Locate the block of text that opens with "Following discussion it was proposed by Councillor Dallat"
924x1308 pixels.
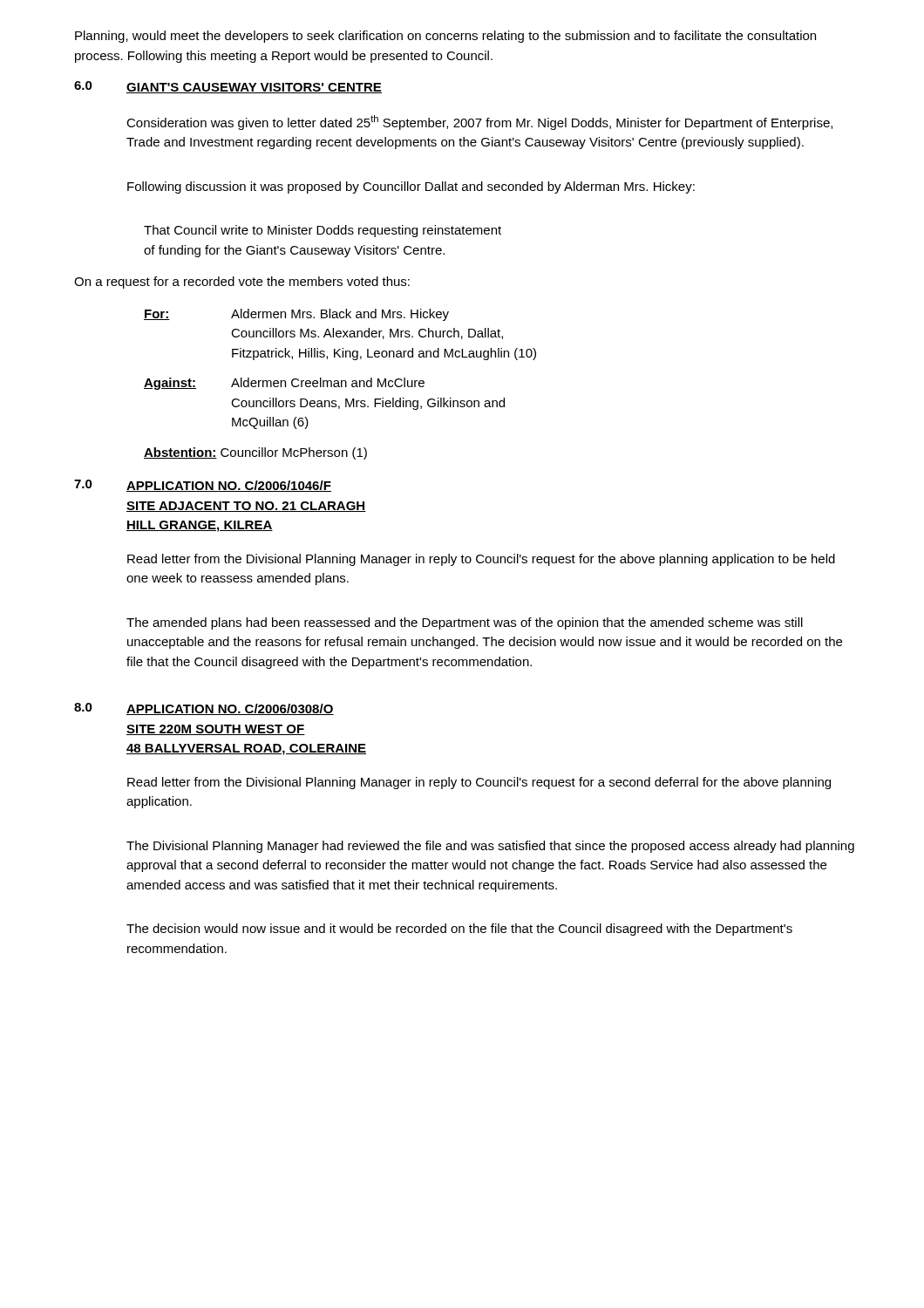tap(466, 192)
